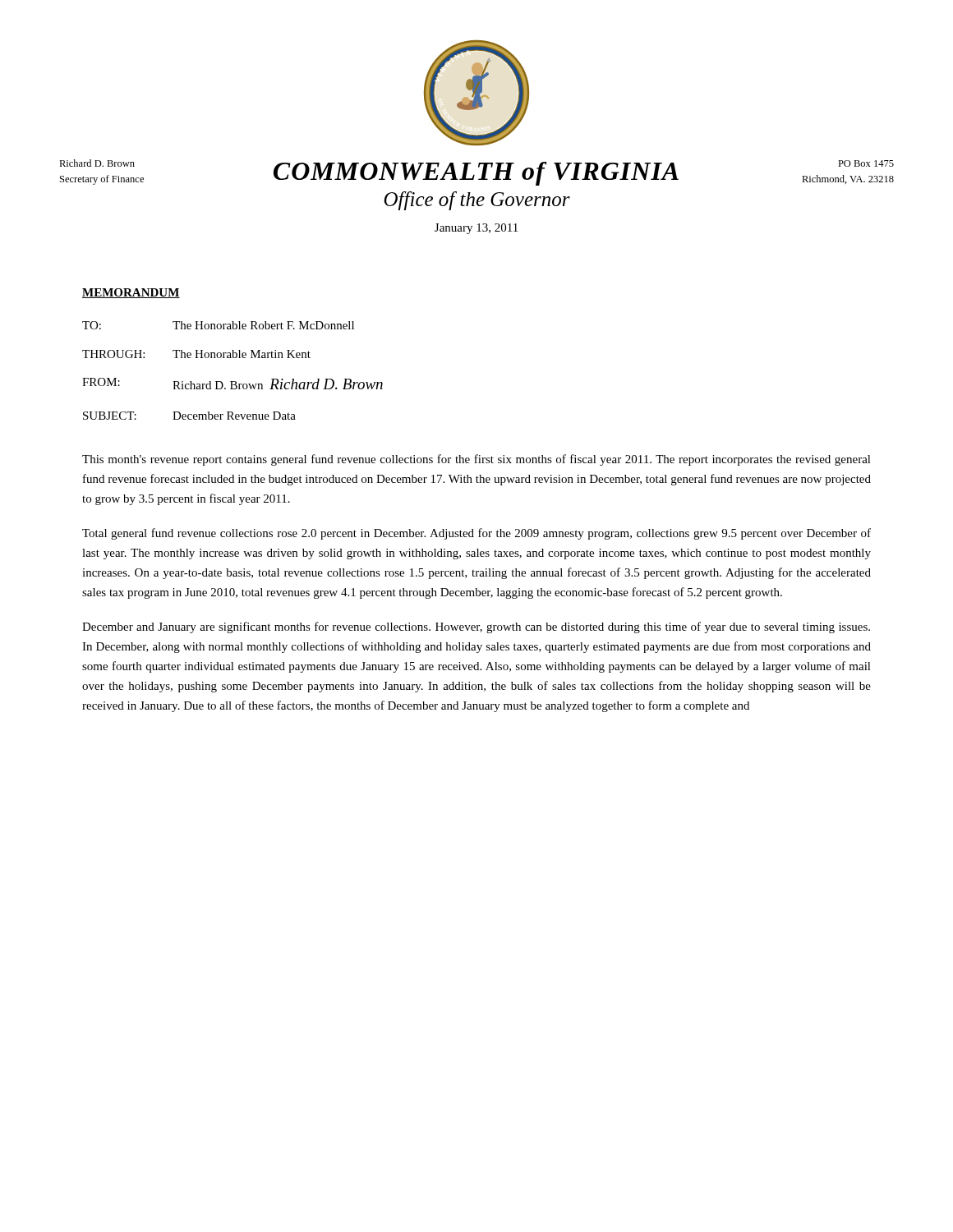Screen dimensions: 1232x953
Task: Point to the block beginning "THROUGH: The Honorable"
Action: coord(196,354)
